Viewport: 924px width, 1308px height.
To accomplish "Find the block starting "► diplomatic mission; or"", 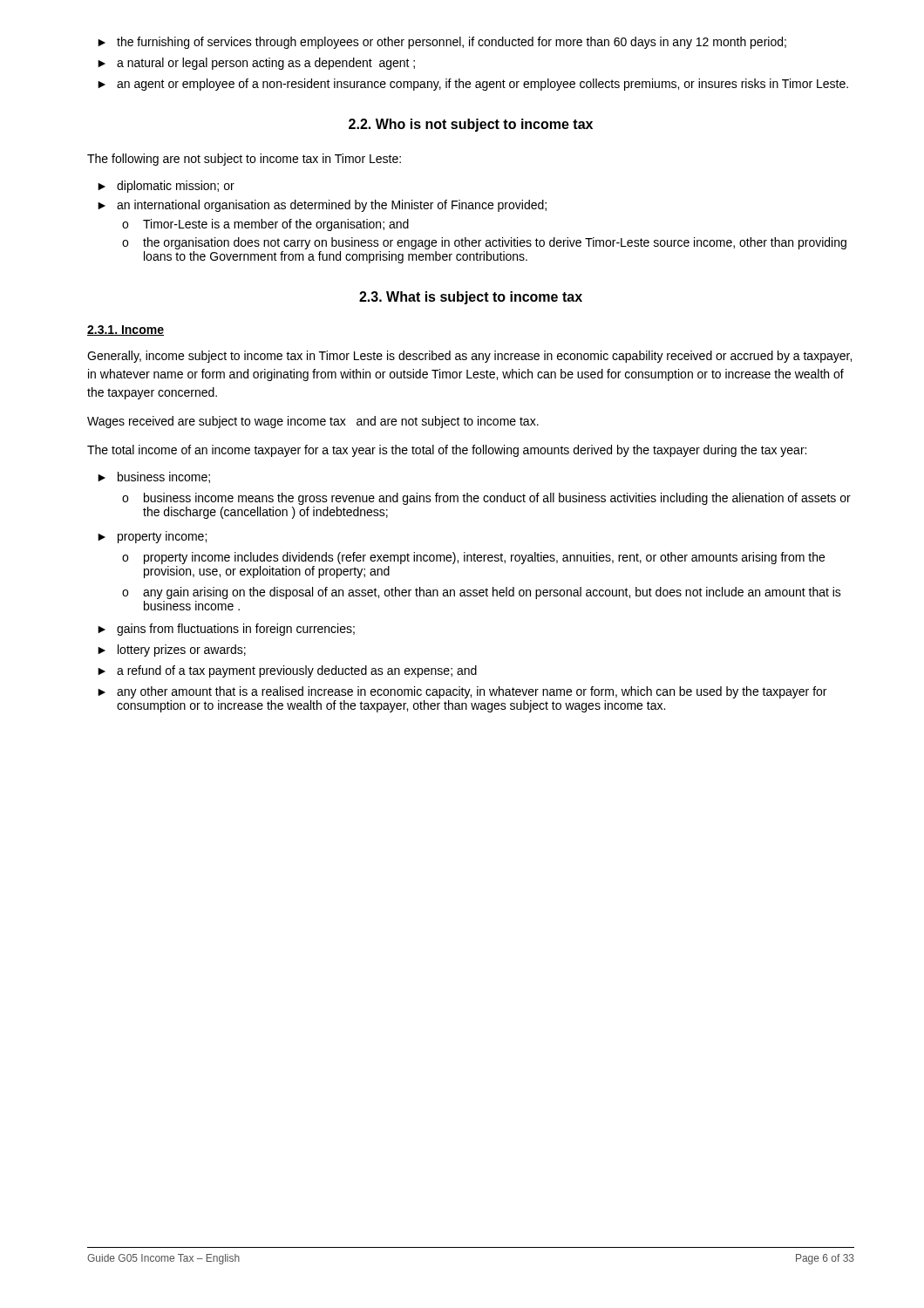I will tap(165, 186).
